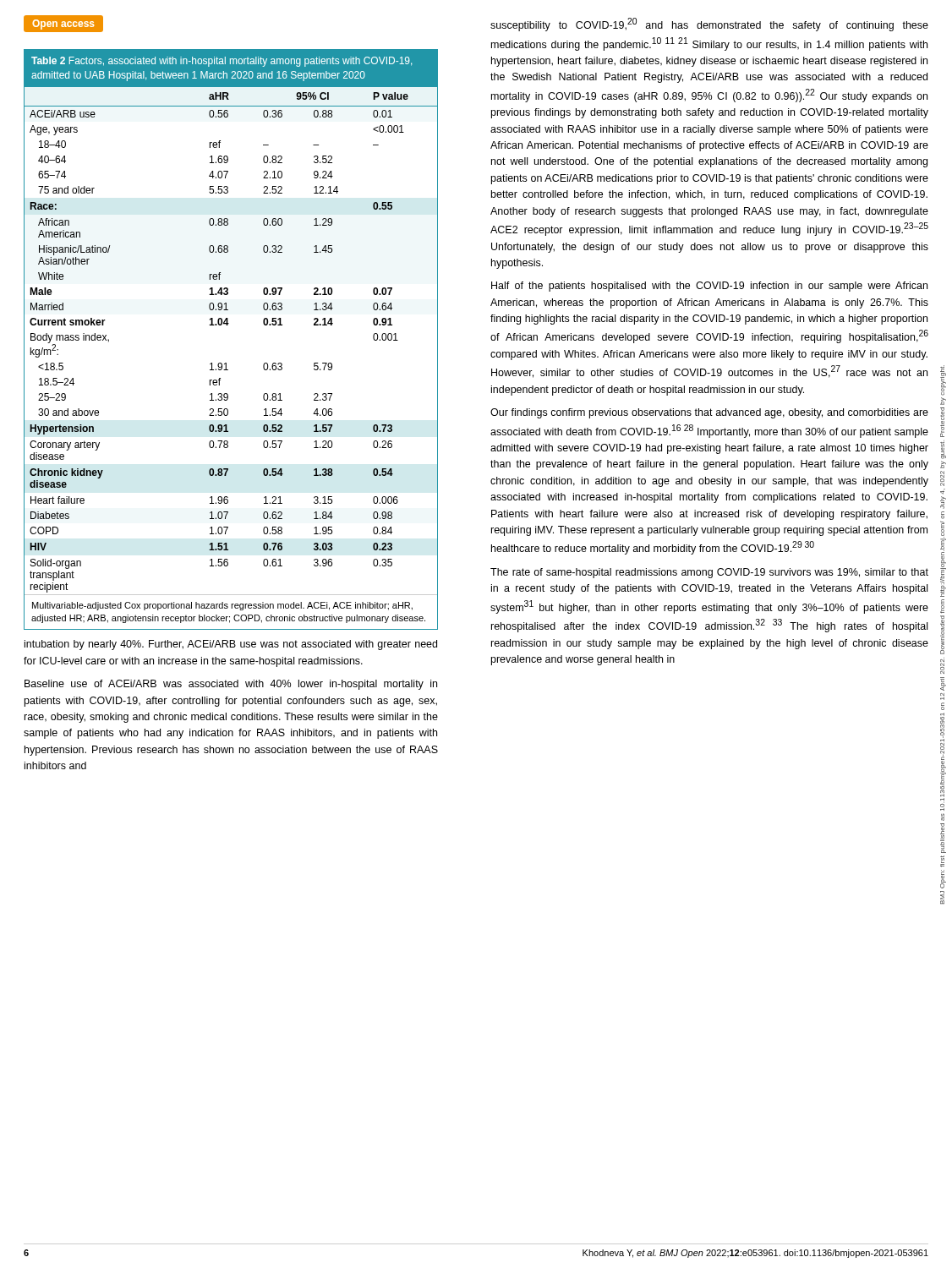952x1268 pixels.
Task: Where is the passage that starts "intubation by nearly 40%. Further, ACEi/ARB"?
Action: tap(231, 653)
